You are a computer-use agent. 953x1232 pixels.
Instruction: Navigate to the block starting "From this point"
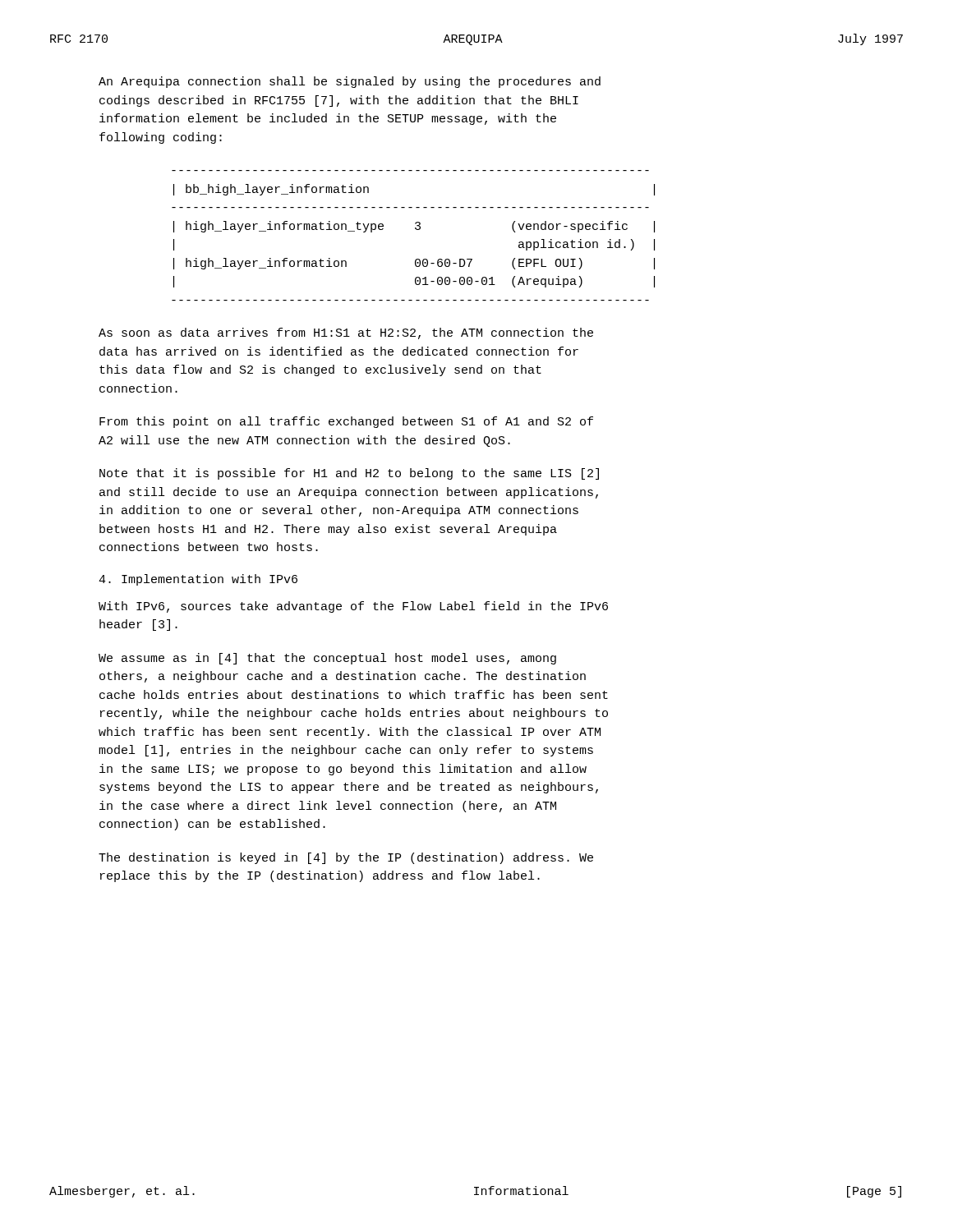[x=346, y=432]
